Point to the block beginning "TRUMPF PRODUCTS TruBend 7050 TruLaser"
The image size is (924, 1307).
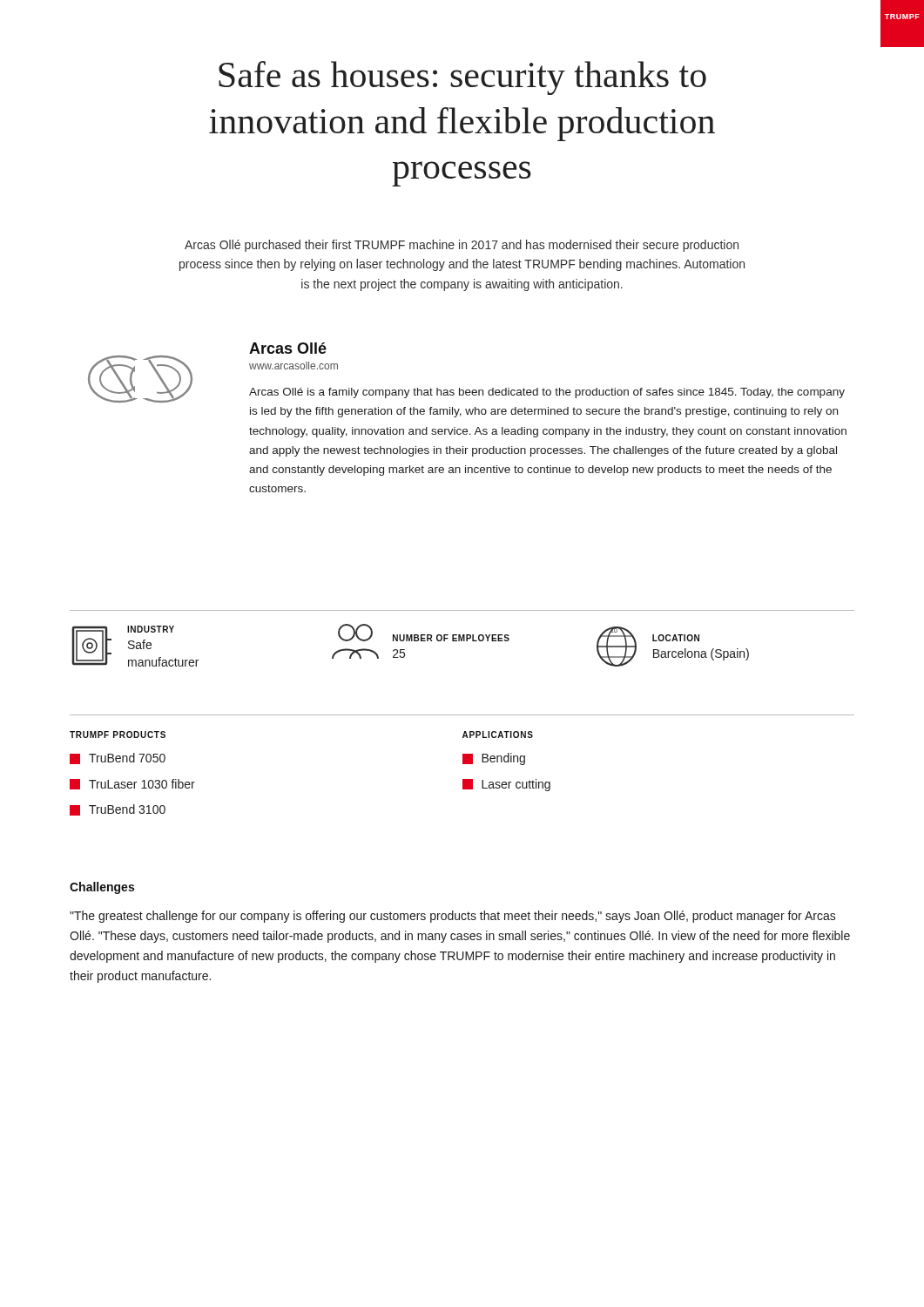(462, 779)
